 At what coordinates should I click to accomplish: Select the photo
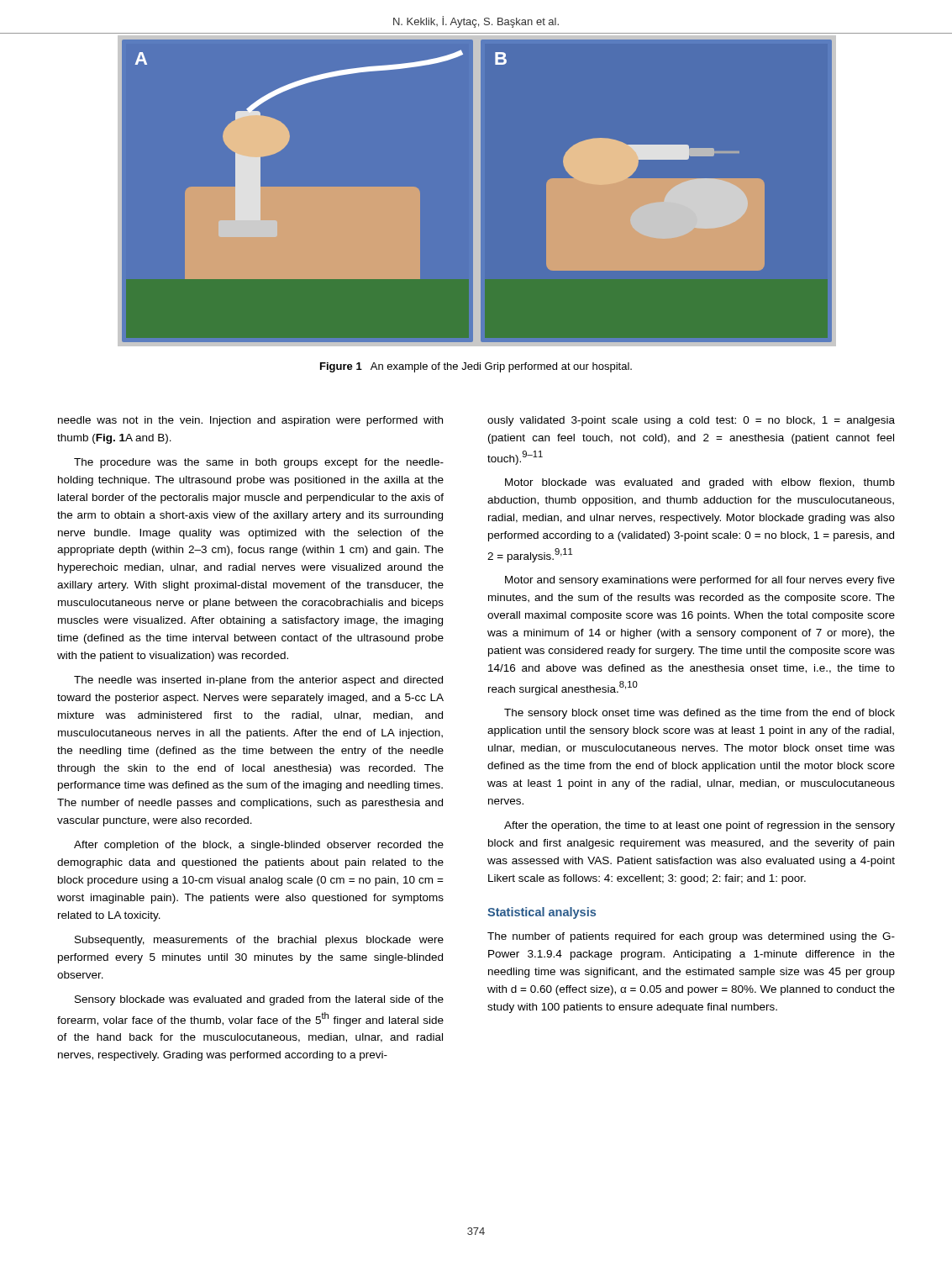[476, 191]
